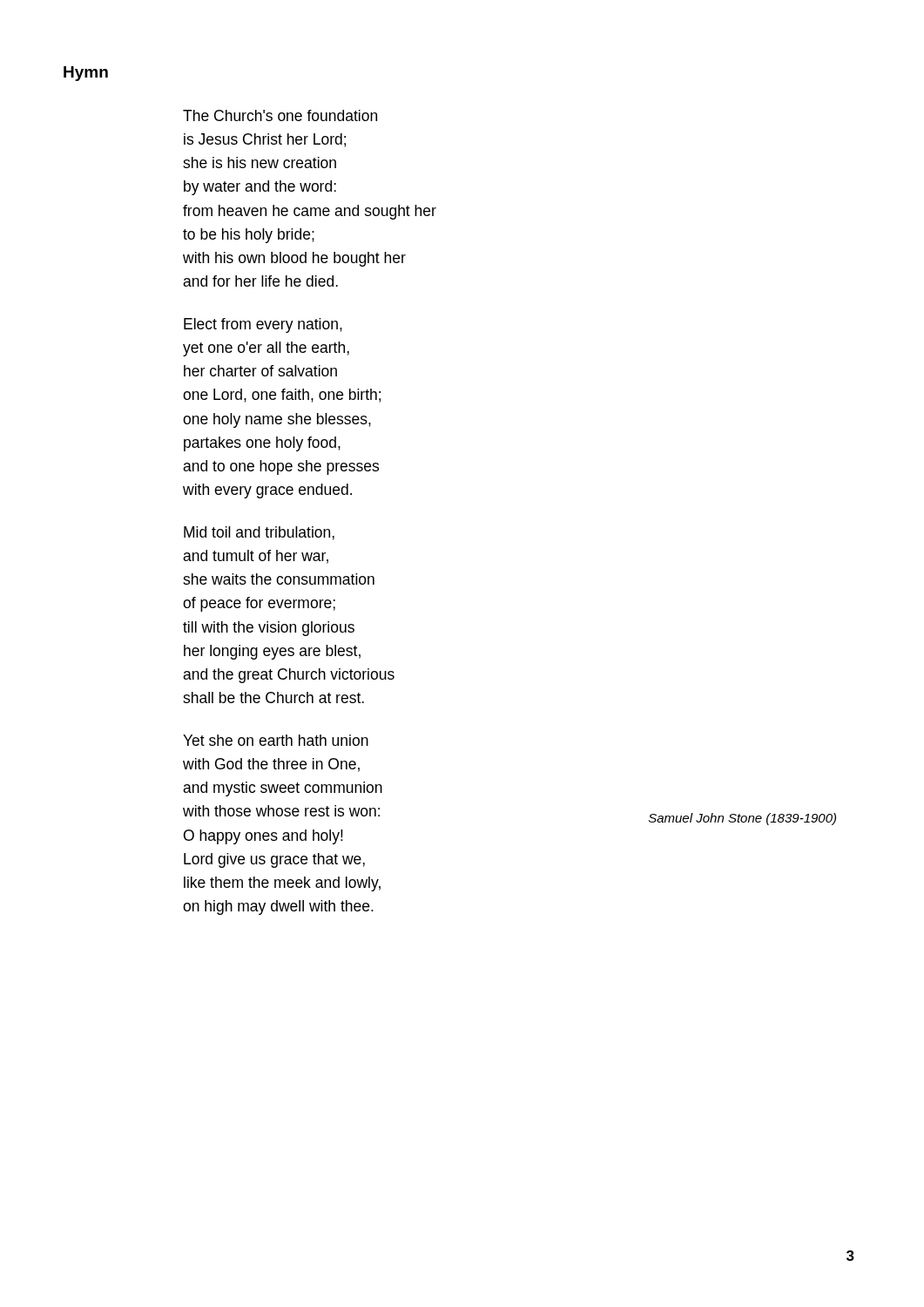The width and height of the screenshot is (924, 1307).
Task: Find the text starting "Yet she on"
Action: [283, 823]
